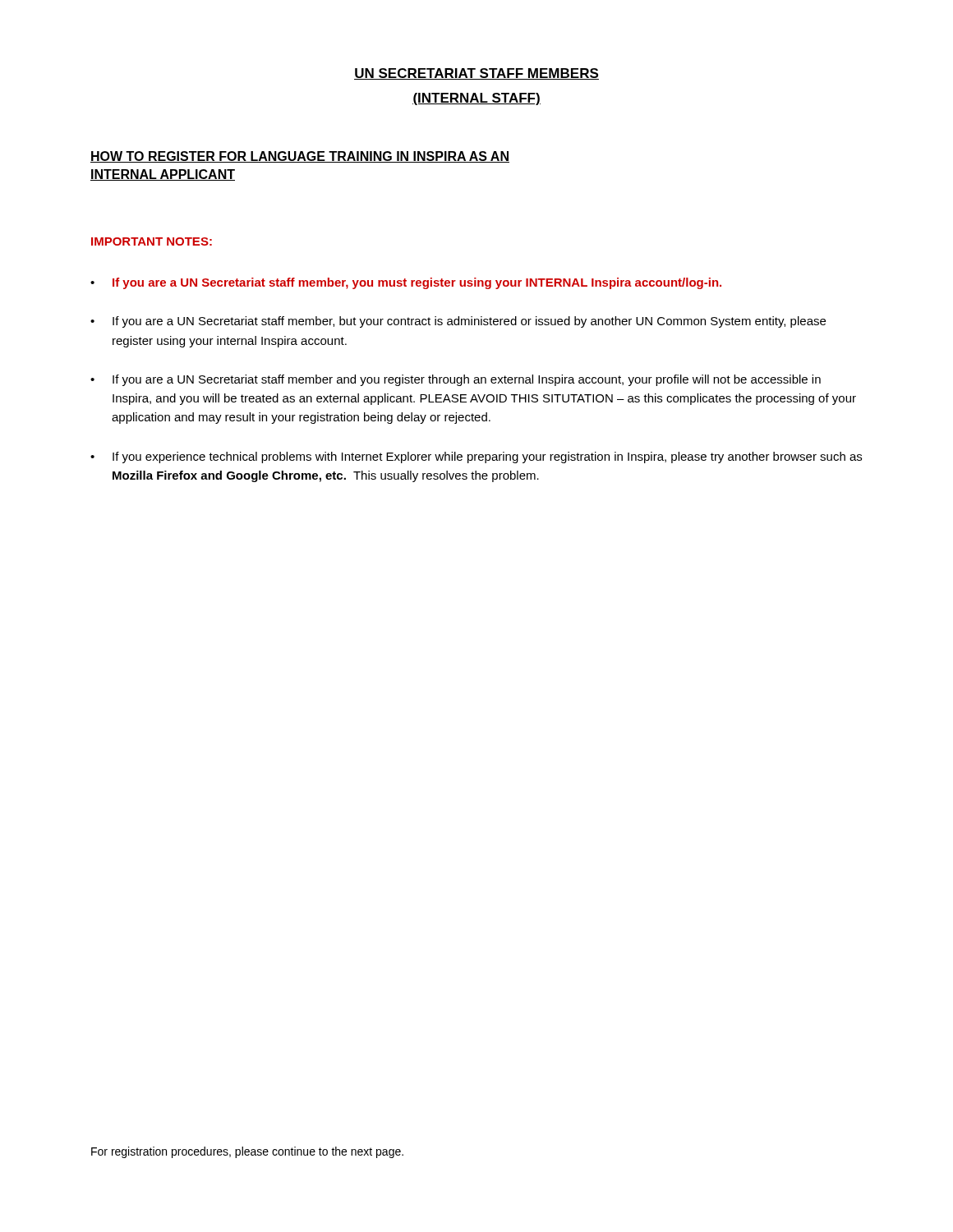
Task: Where is the passage that starts "• If you experience technical"?
Action: click(x=476, y=466)
